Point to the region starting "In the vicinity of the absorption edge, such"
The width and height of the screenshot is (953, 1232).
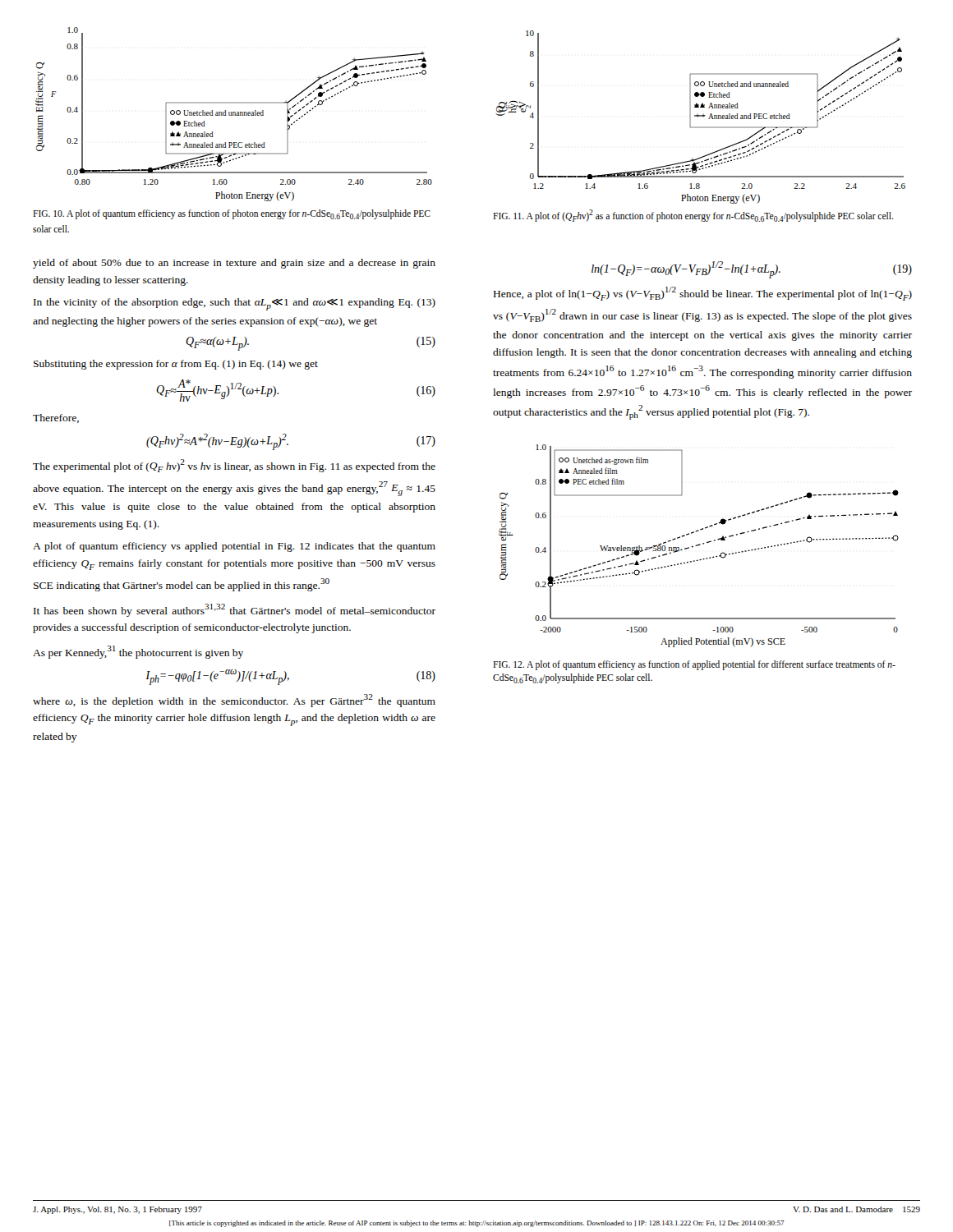(x=234, y=311)
